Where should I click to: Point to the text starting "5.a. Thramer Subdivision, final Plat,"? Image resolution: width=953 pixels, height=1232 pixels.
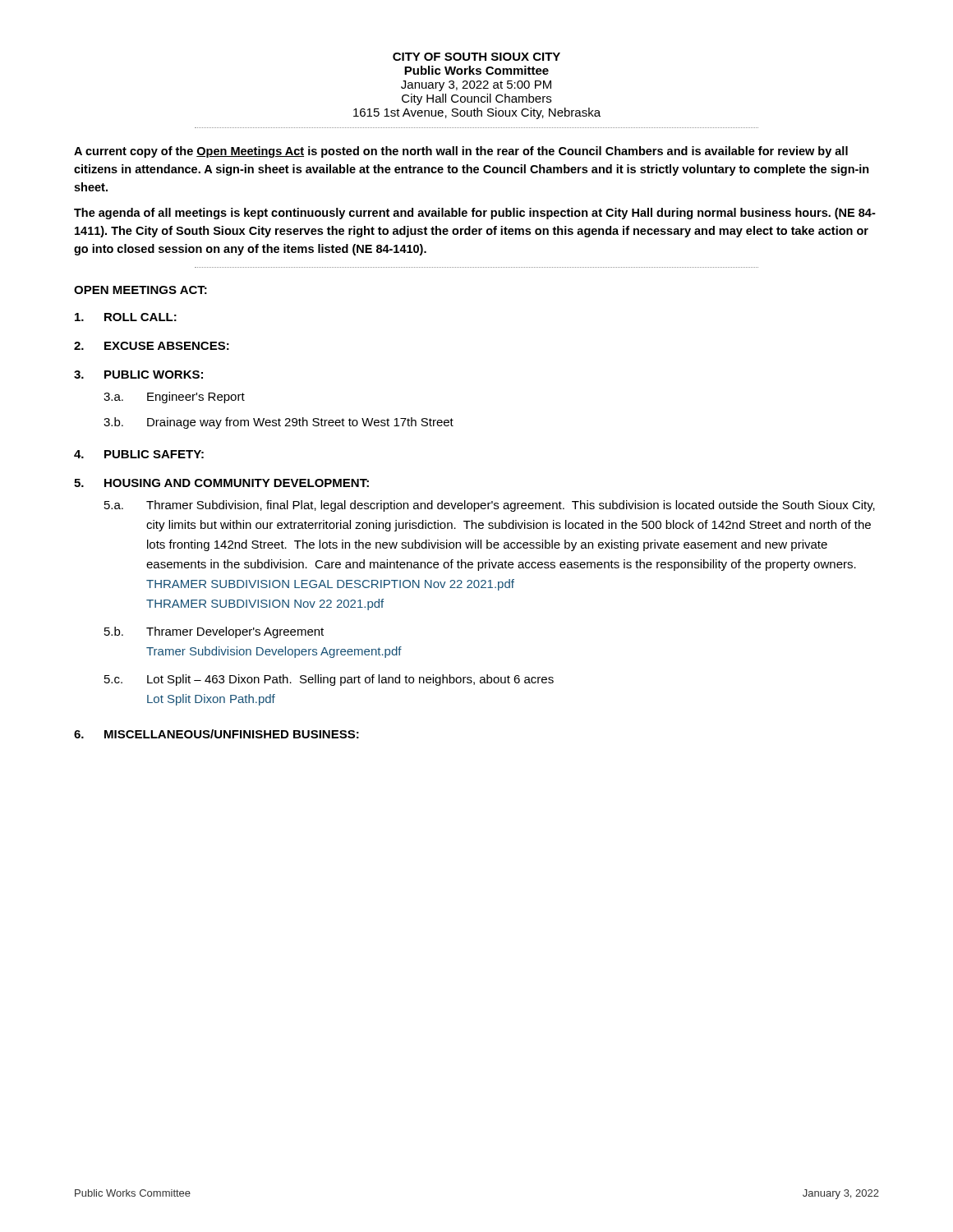491,554
